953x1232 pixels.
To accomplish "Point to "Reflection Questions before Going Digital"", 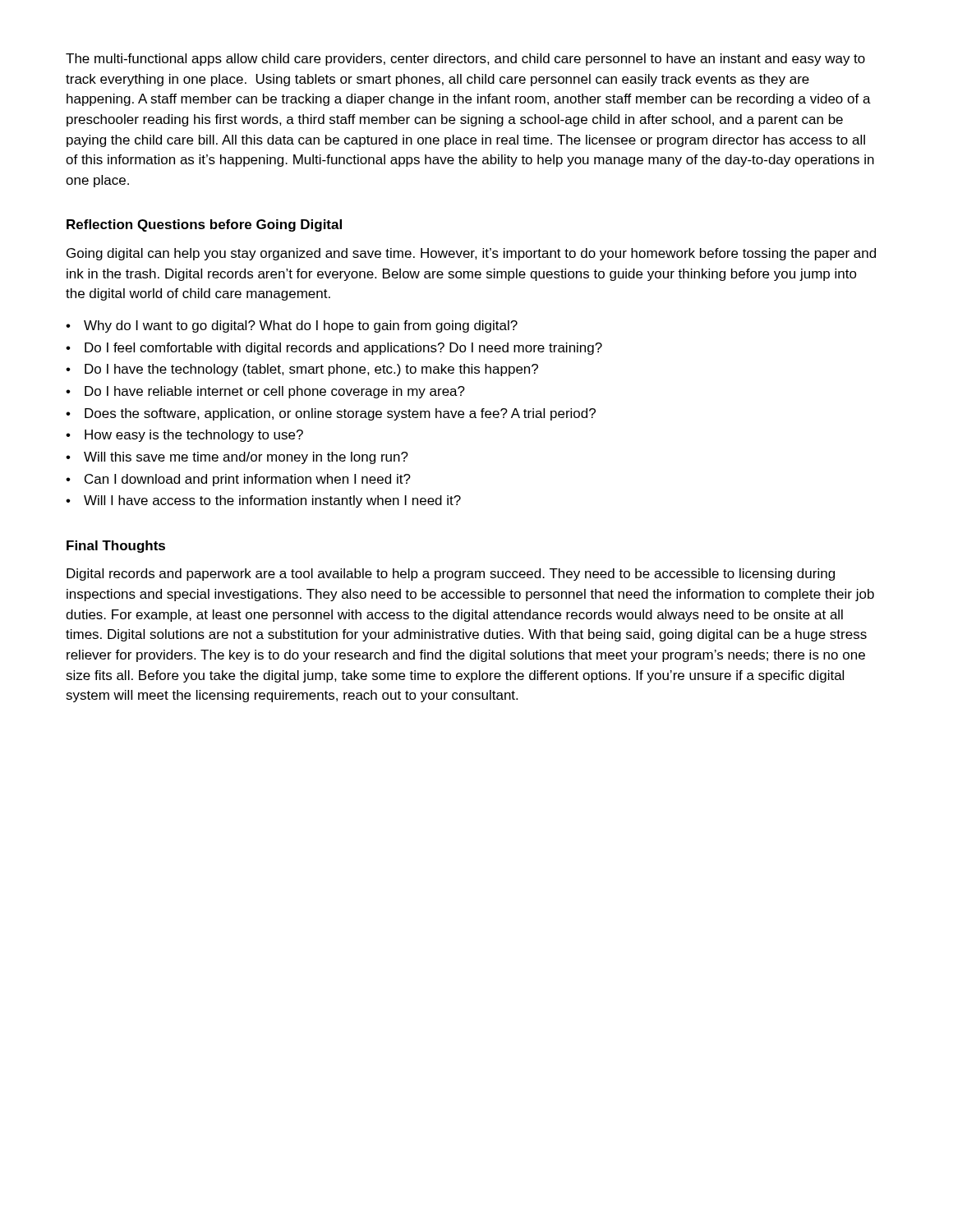I will [204, 225].
